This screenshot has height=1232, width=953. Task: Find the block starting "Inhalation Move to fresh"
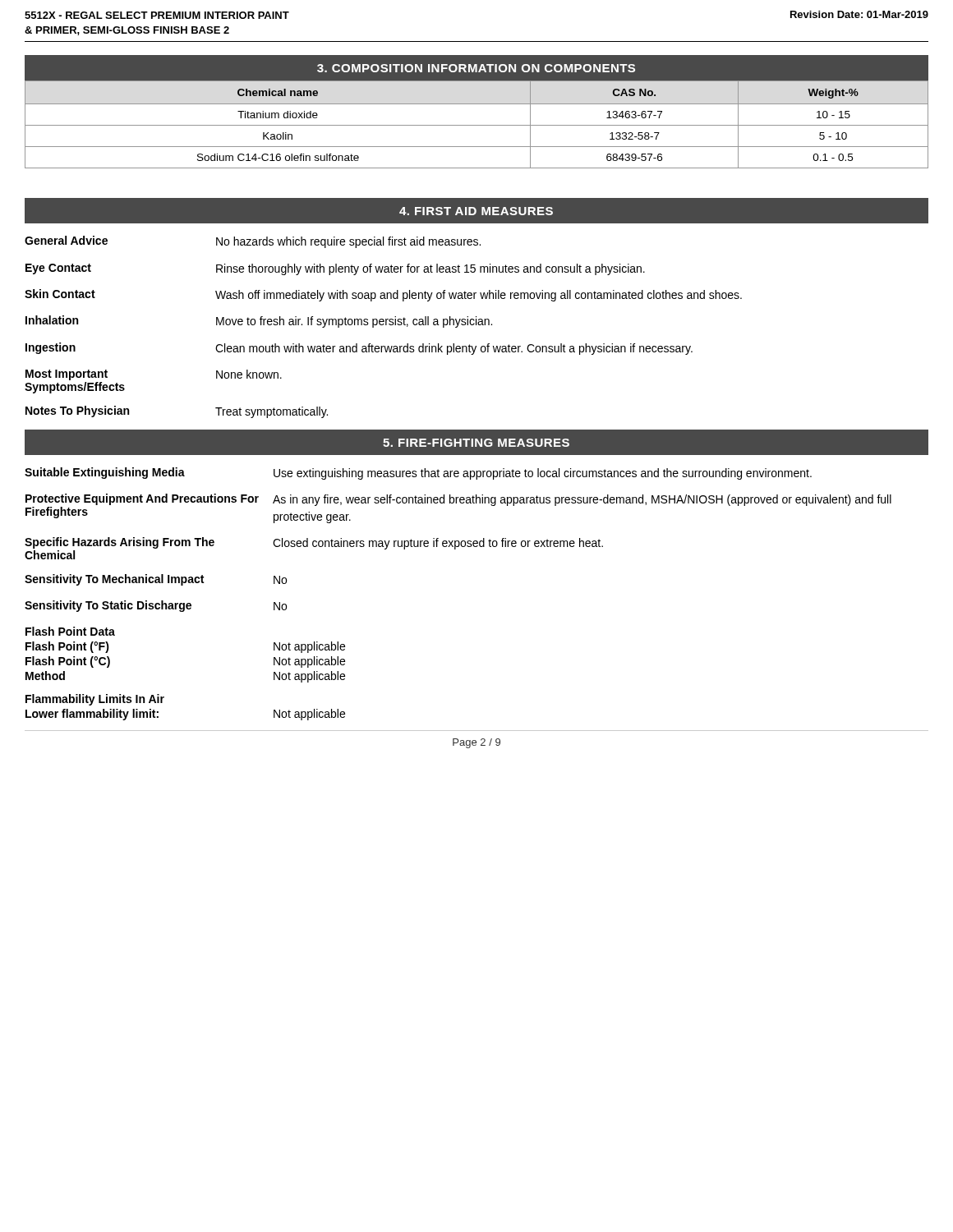[x=476, y=321]
